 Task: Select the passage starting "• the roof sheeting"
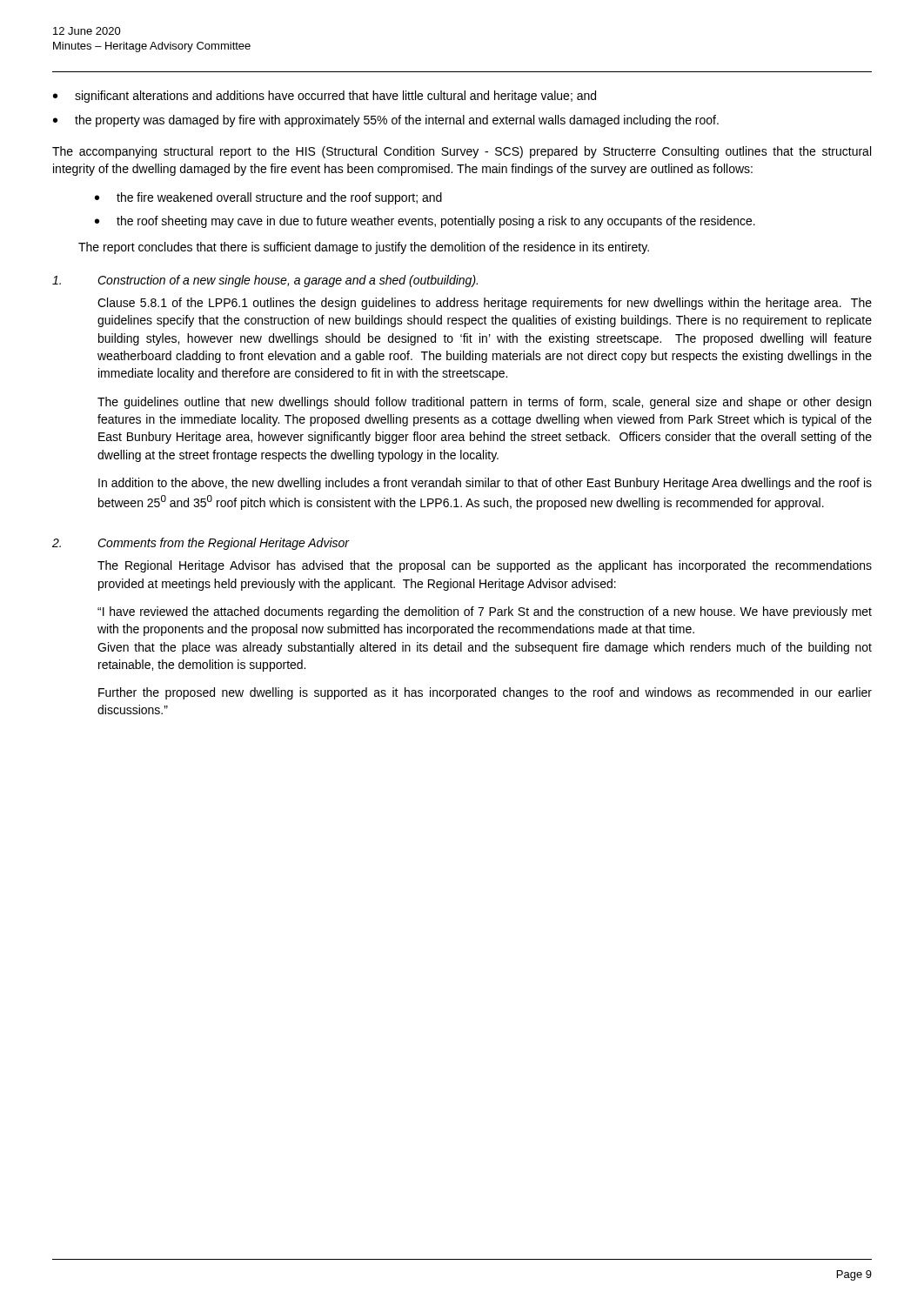[425, 221]
